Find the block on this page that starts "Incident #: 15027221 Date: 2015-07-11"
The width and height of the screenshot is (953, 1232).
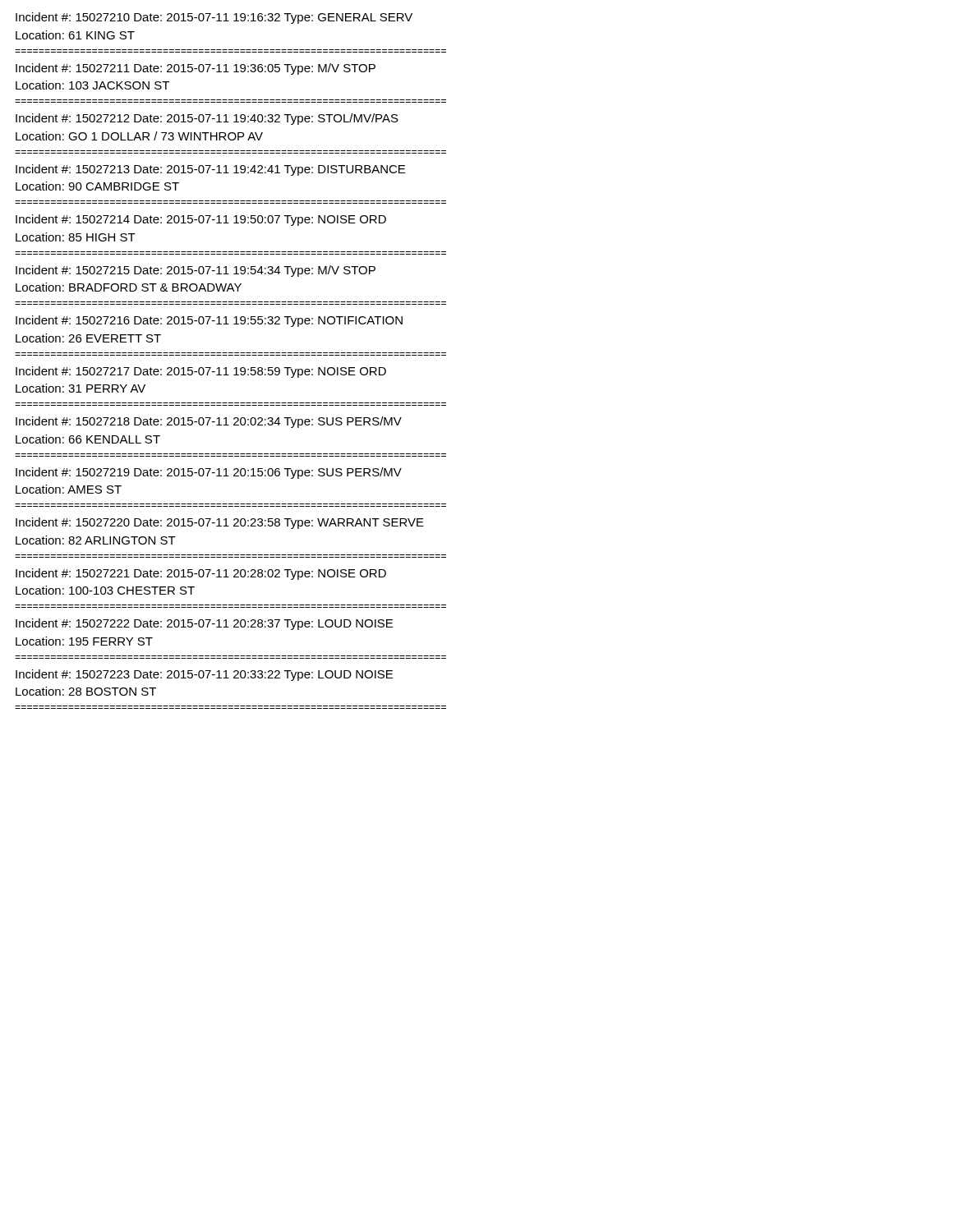(201, 574)
